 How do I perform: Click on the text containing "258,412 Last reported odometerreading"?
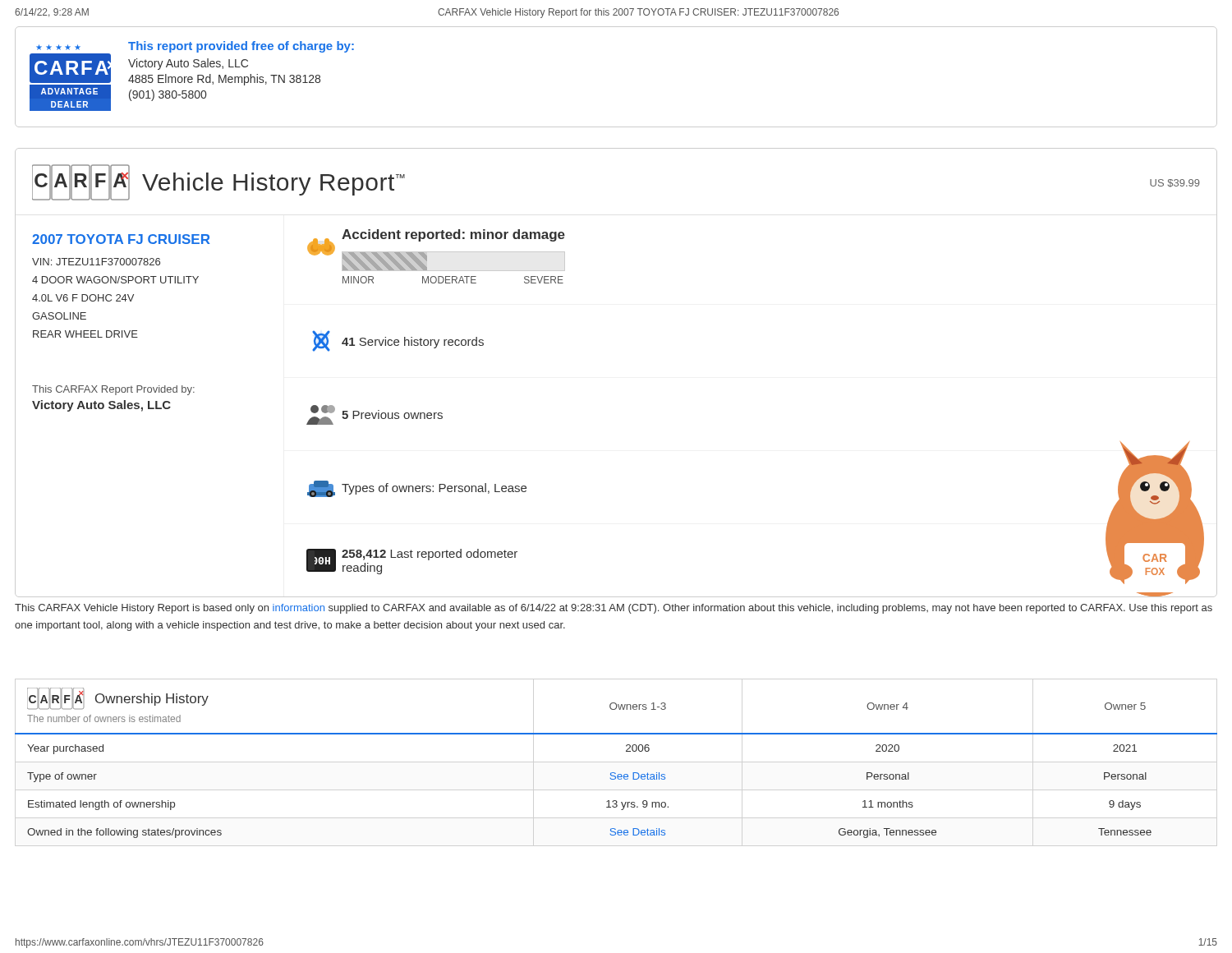click(x=430, y=560)
